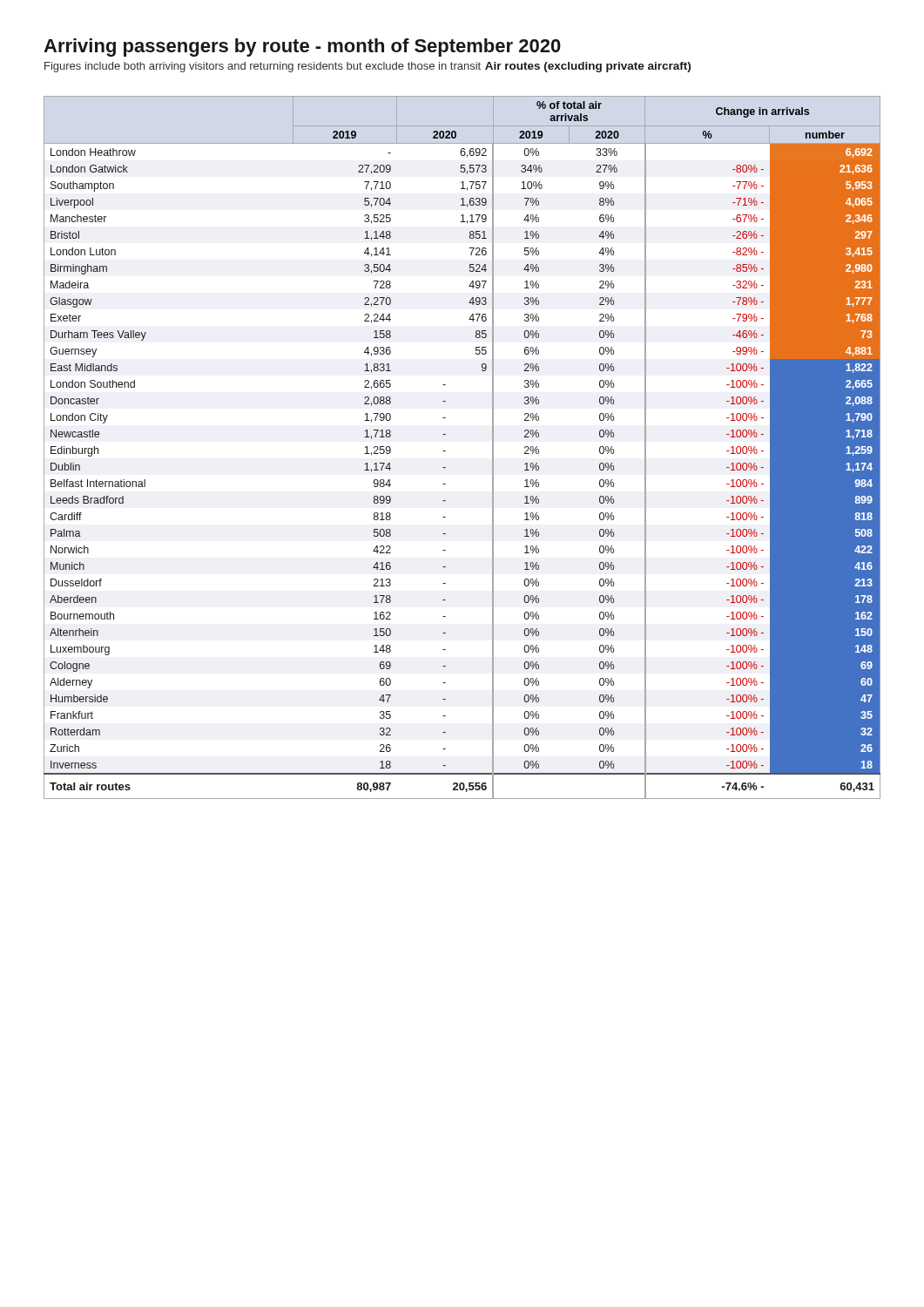Locate the element starting "Arriving passengers by route - month"
Viewport: 924px width, 1307px height.
302,46
